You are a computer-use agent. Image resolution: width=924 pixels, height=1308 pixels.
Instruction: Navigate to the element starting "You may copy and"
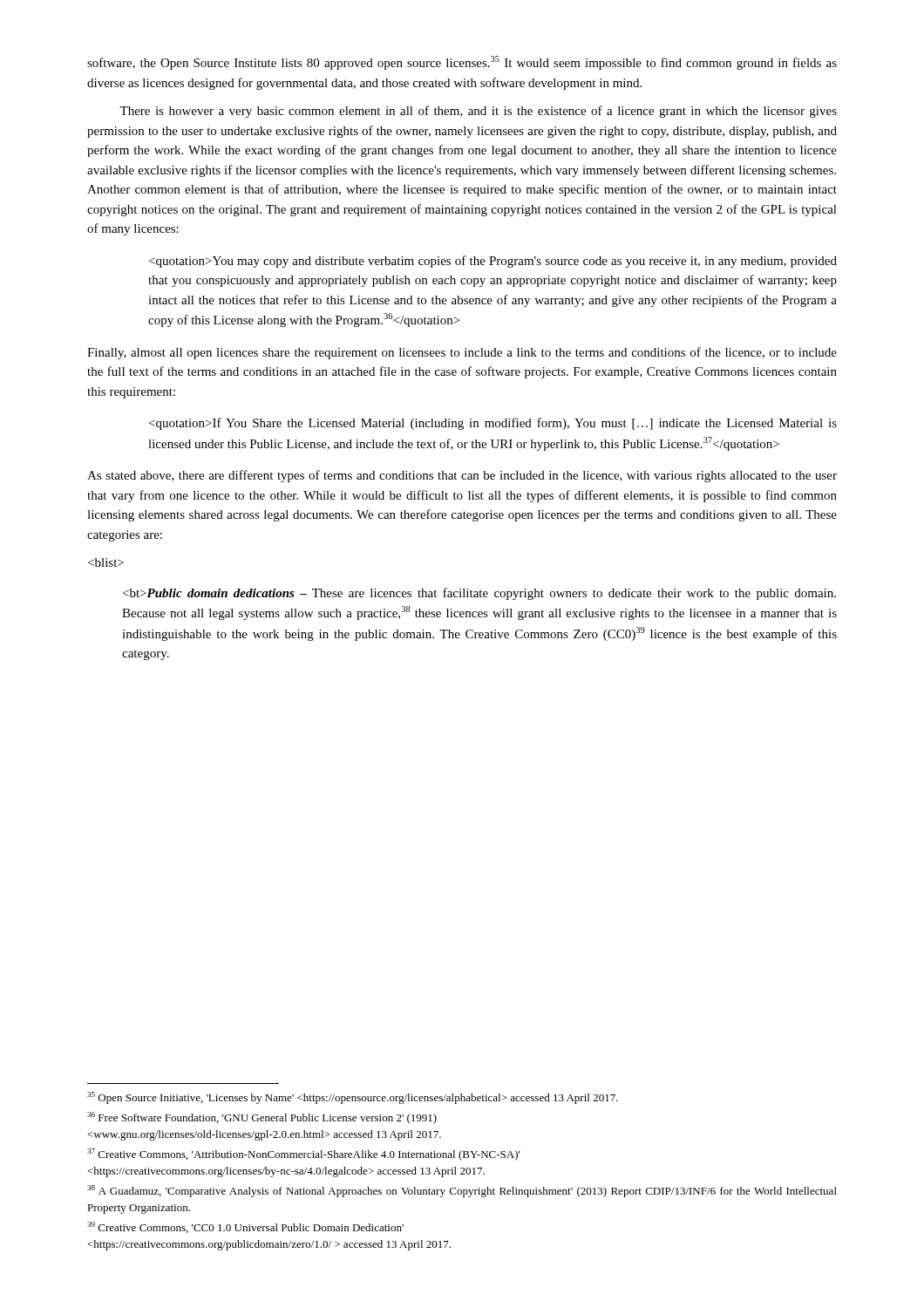(493, 290)
